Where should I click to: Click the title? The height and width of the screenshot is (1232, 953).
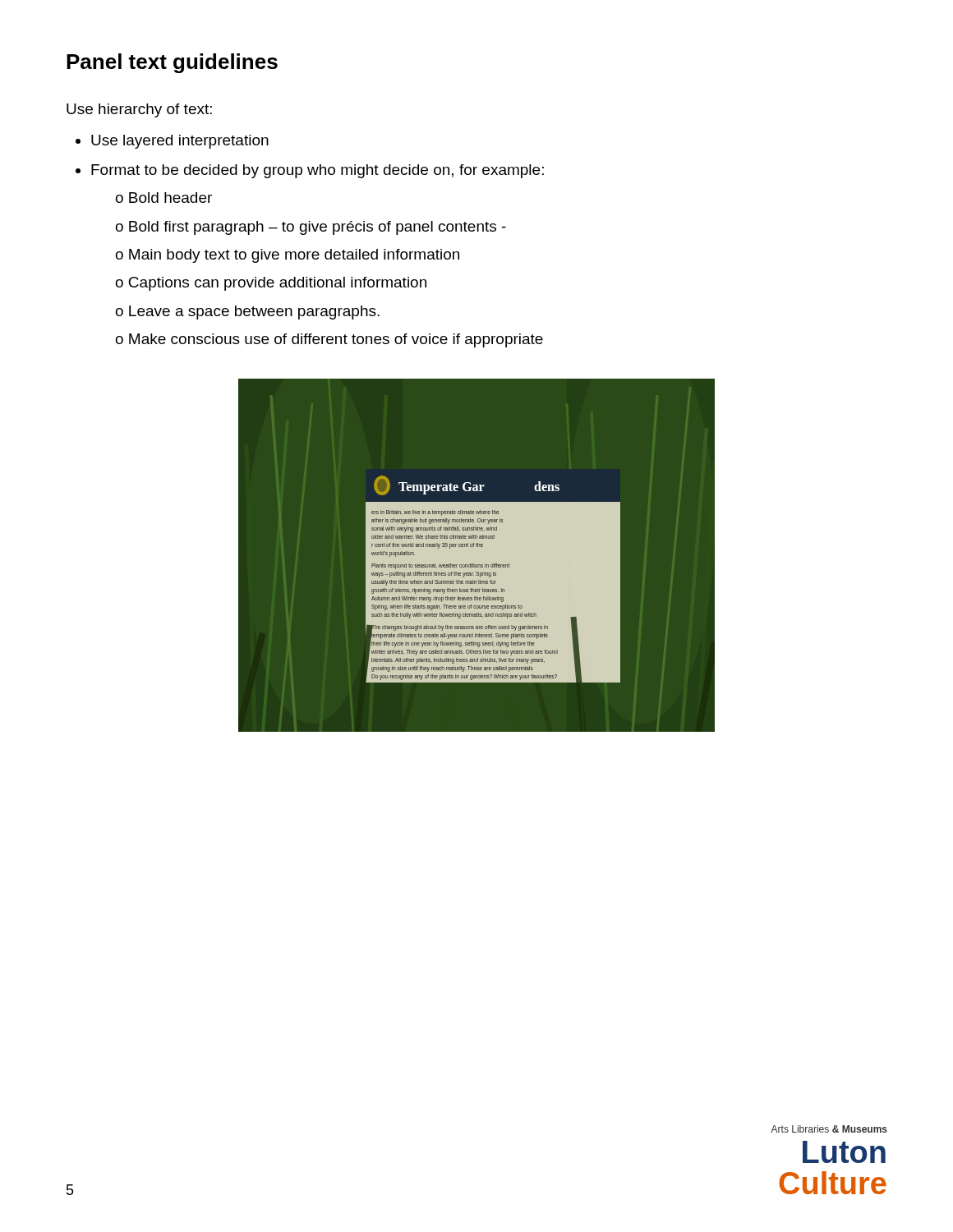[x=172, y=62]
